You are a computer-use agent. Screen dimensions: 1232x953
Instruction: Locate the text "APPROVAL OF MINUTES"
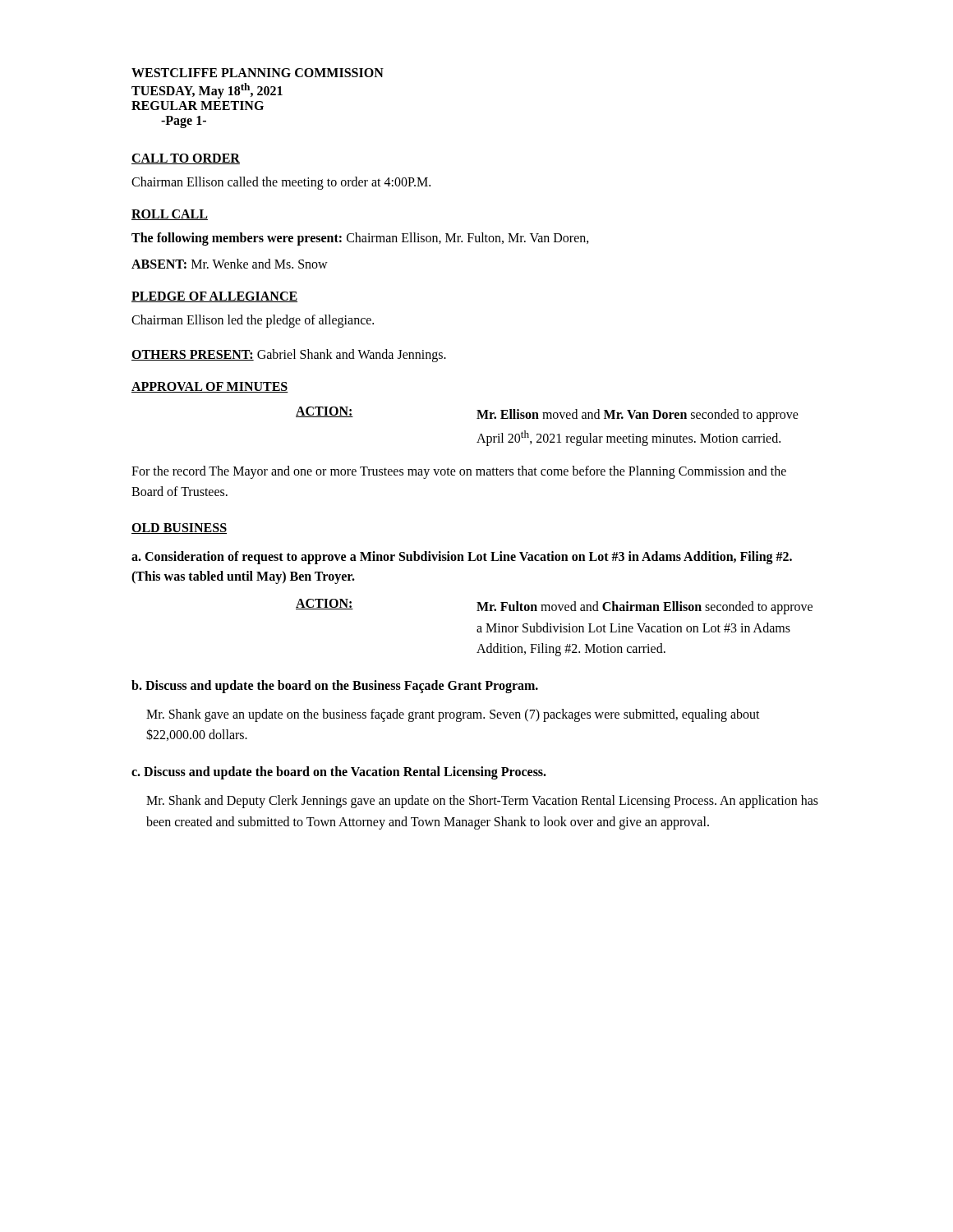pyautogui.click(x=210, y=387)
